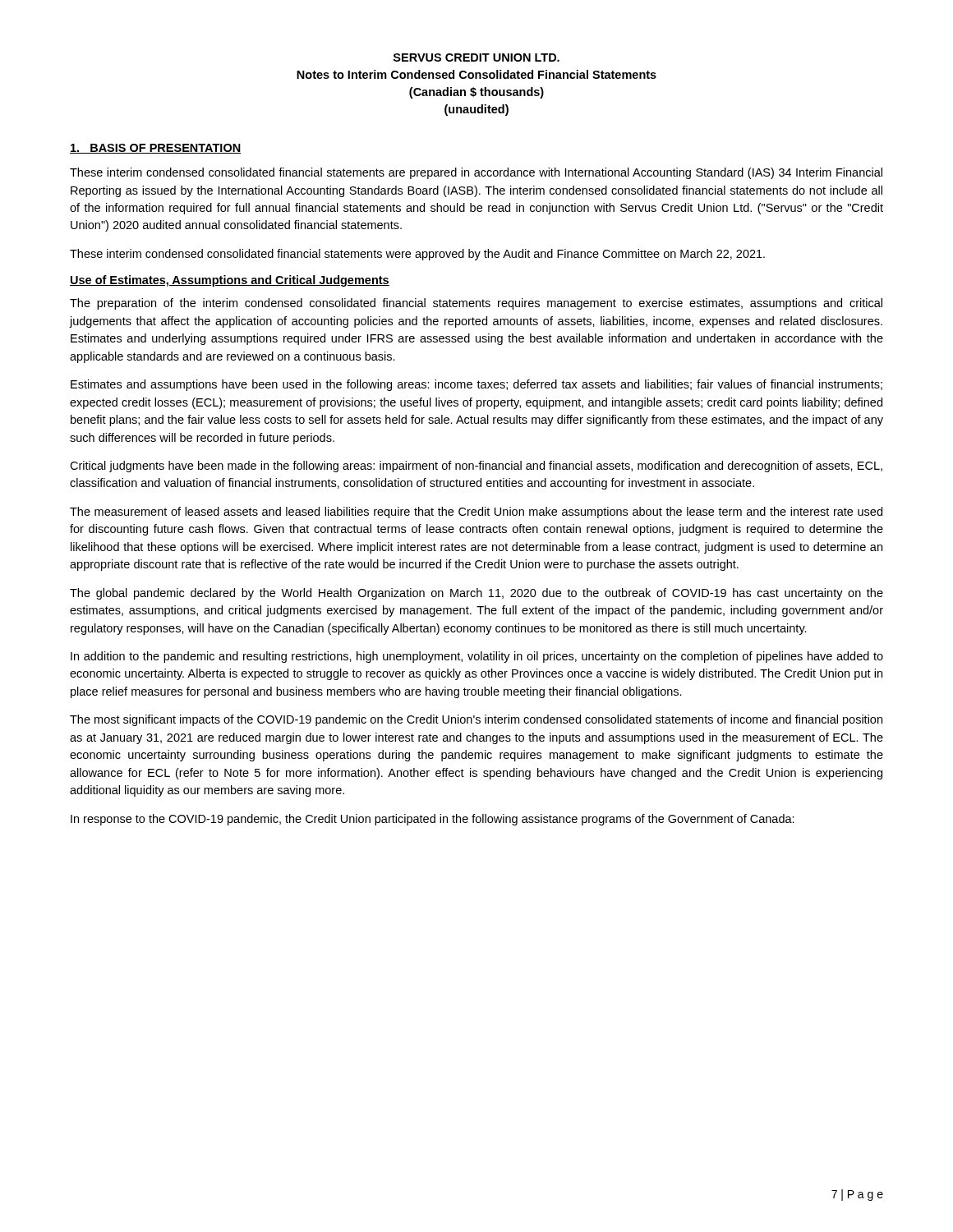This screenshot has width=953, height=1232.
Task: Point to the element starting "Critical judgments have been"
Action: pyautogui.click(x=476, y=474)
